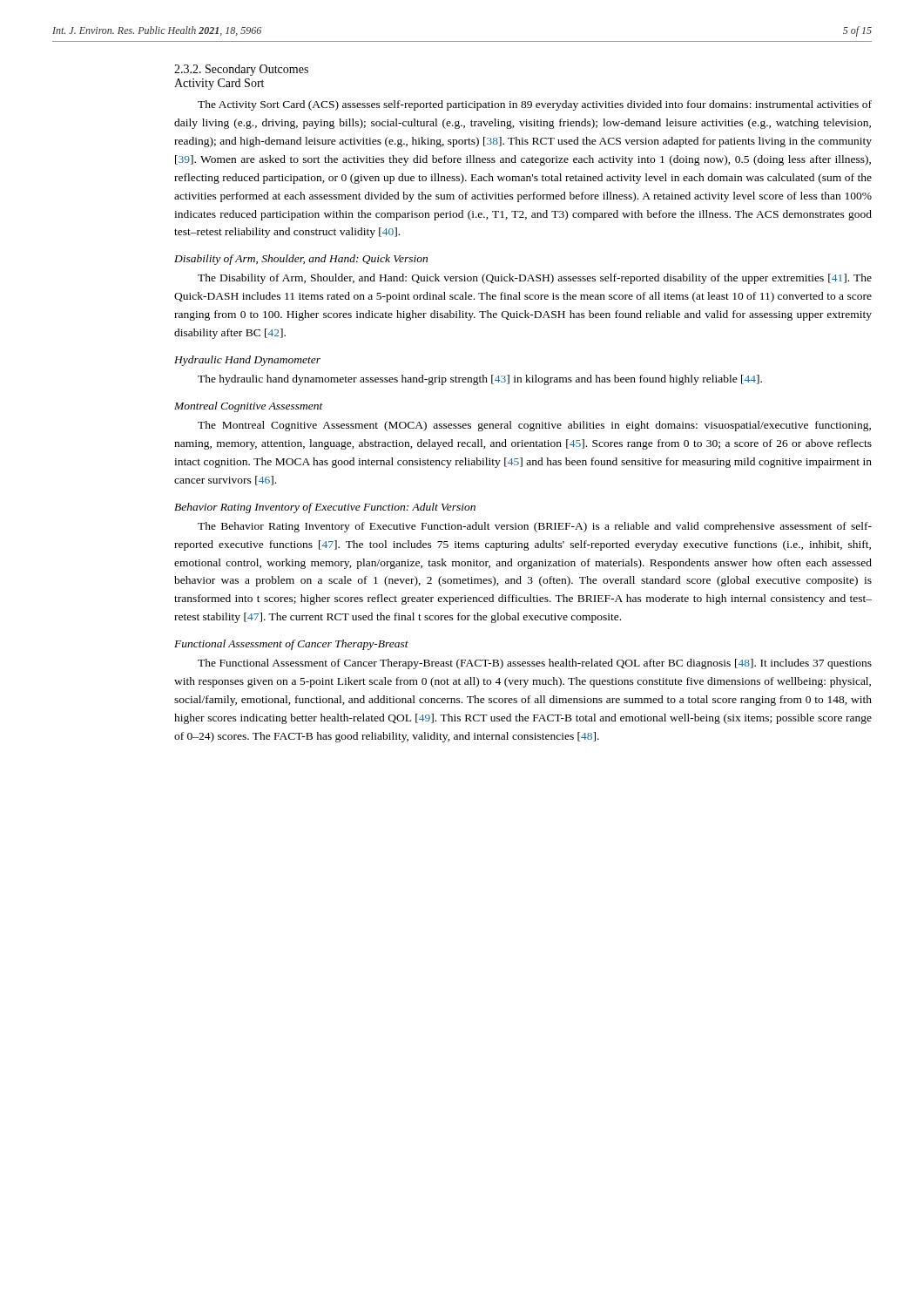Find the block starting "2.3.2. Secondary Outcomes"
This screenshot has height=1307, width=924.
(x=241, y=69)
